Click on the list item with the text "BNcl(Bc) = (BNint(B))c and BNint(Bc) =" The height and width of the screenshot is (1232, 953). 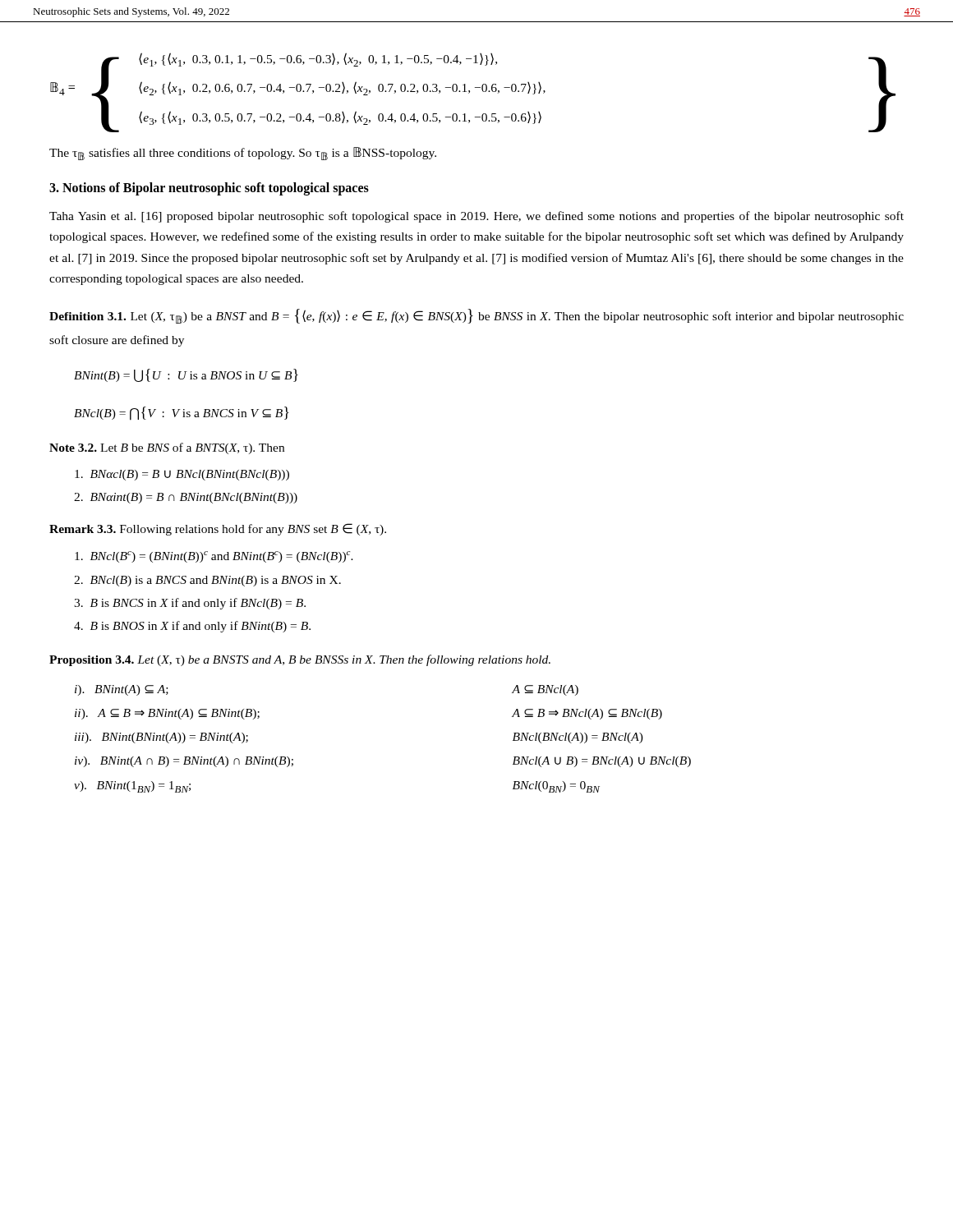point(214,555)
